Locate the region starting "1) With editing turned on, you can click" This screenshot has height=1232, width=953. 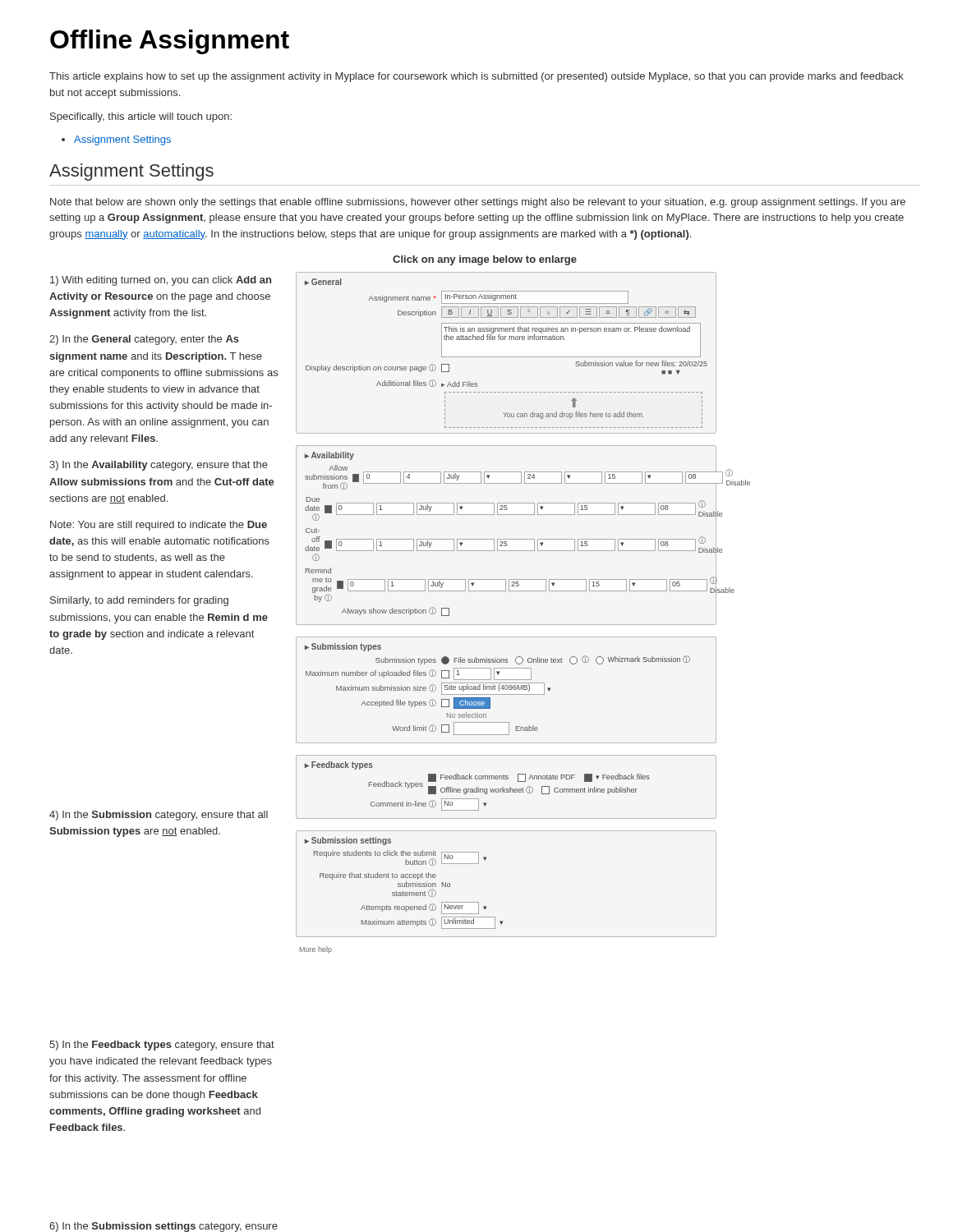click(161, 296)
